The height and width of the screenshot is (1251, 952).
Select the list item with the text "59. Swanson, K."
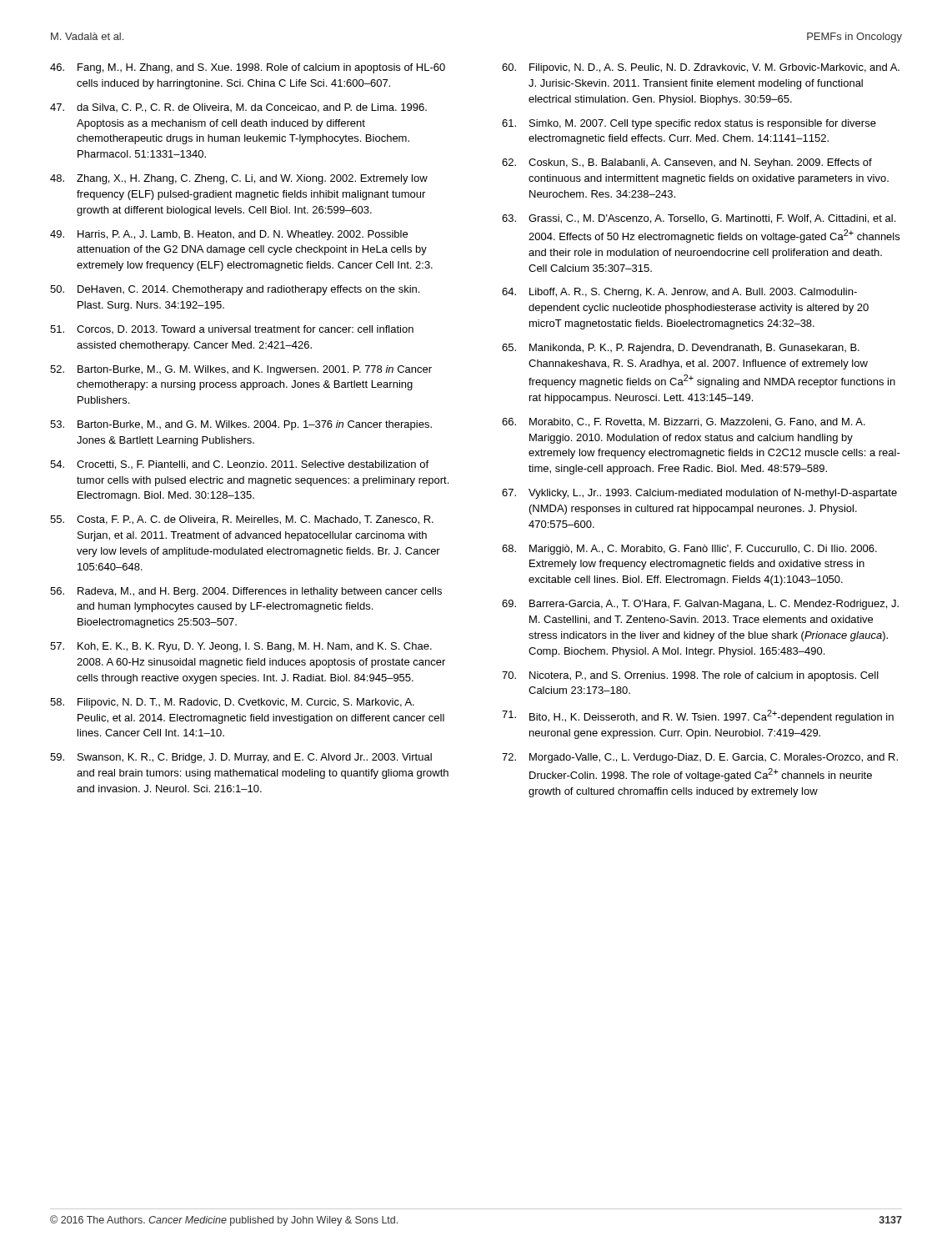coord(250,774)
